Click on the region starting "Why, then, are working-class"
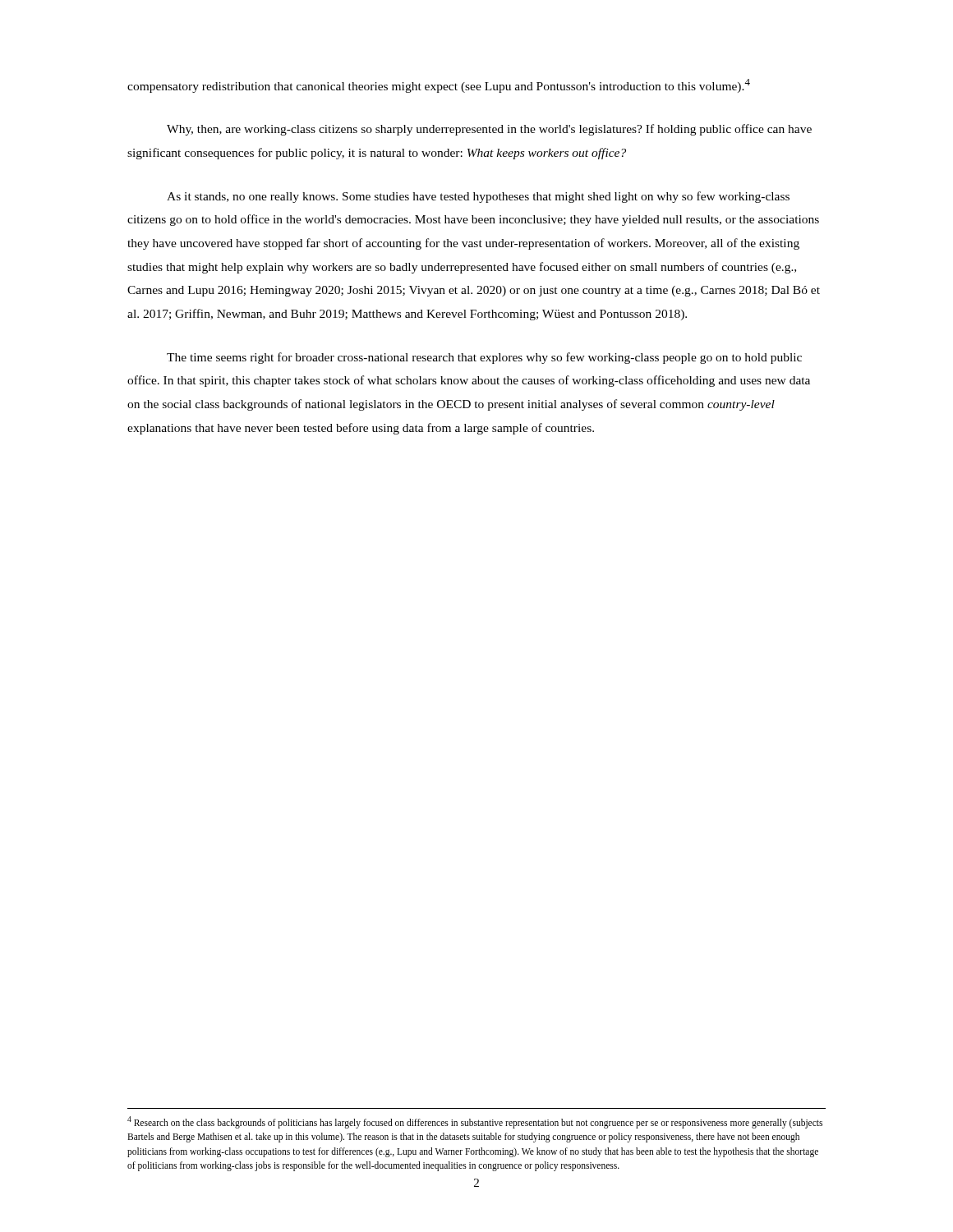This screenshot has width=953, height=1232. [x=476, y=141]
